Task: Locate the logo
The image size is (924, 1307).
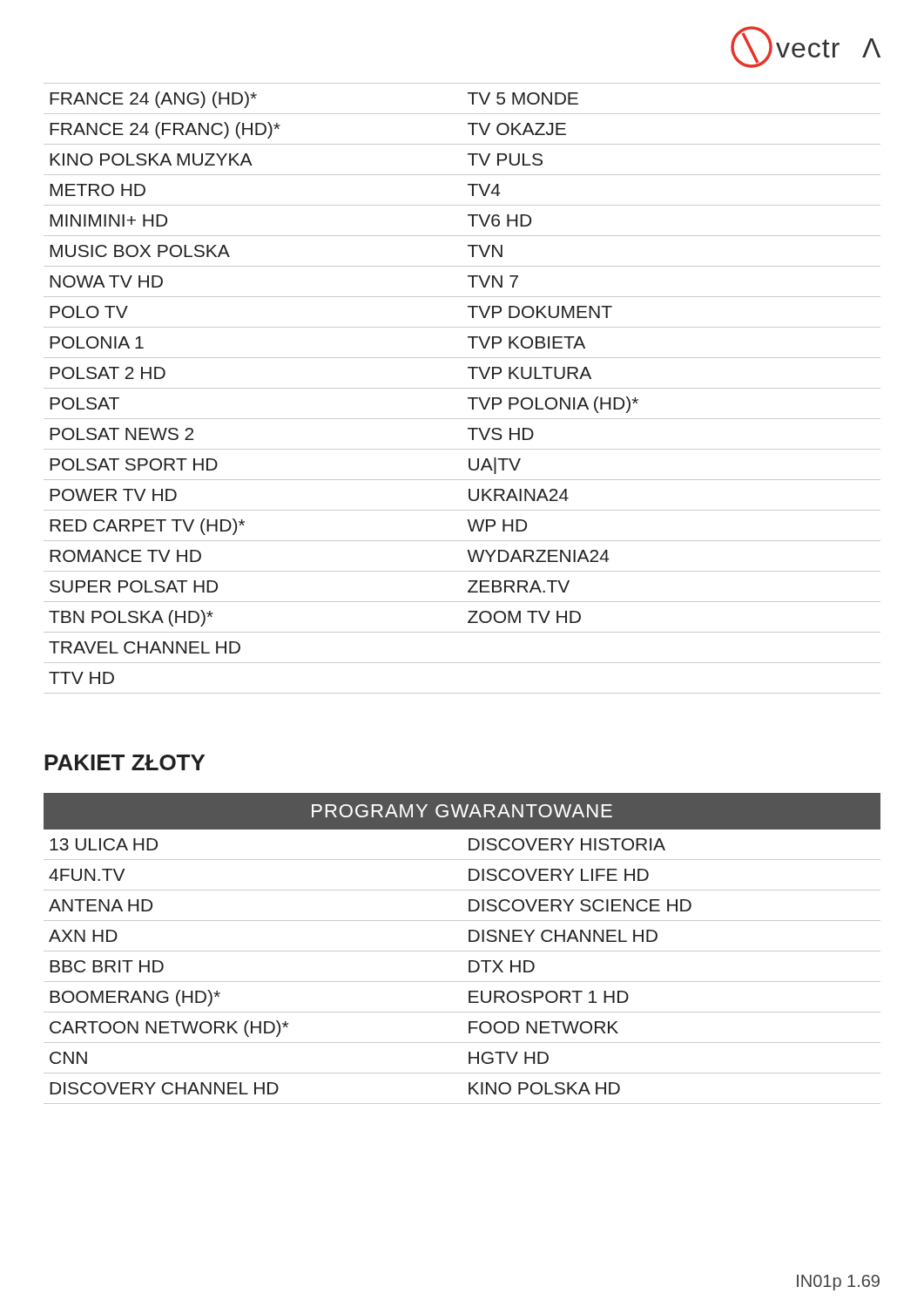Action: click(x=806, y=47)
